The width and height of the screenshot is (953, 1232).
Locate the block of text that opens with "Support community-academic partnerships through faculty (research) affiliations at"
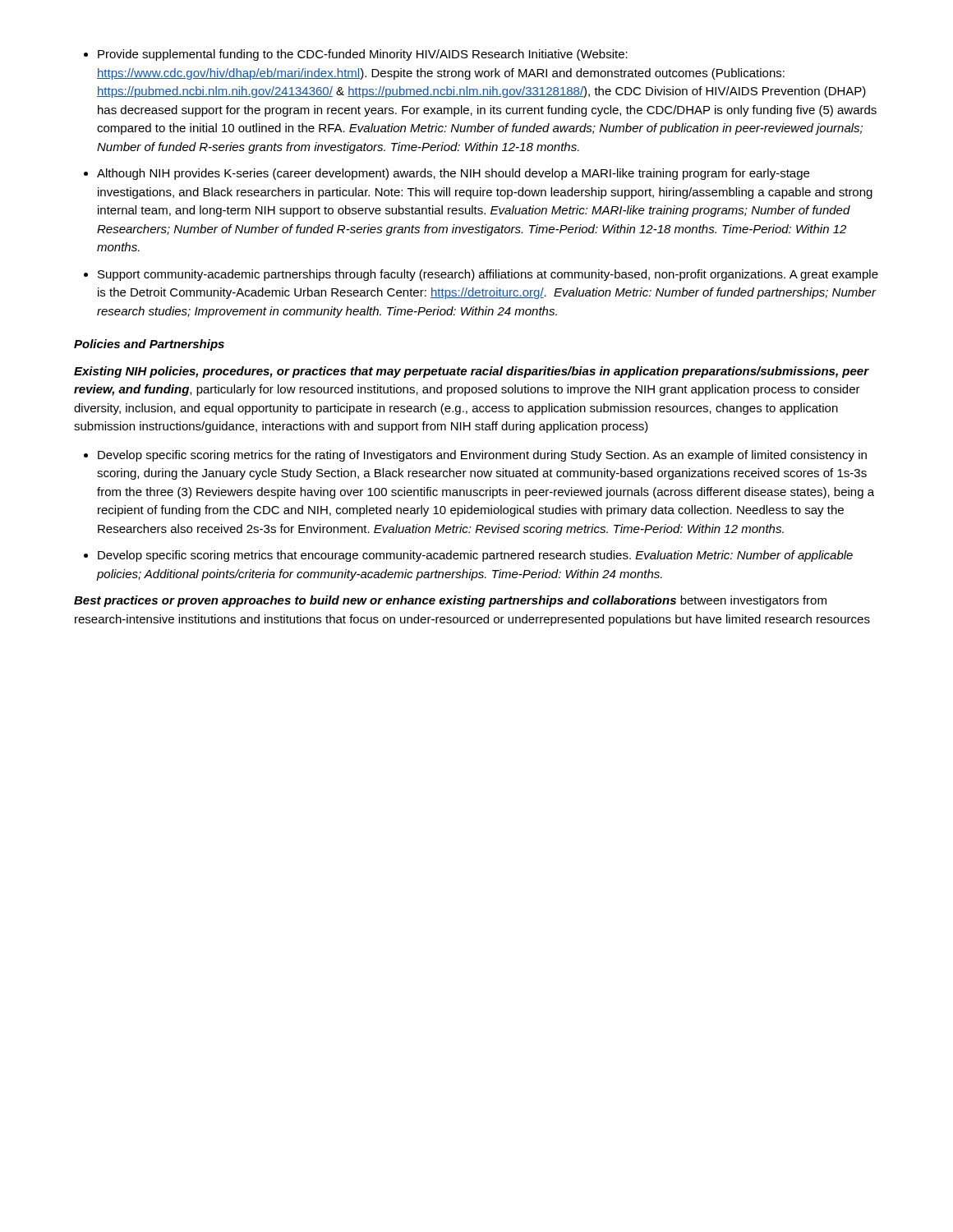point(488,292)
